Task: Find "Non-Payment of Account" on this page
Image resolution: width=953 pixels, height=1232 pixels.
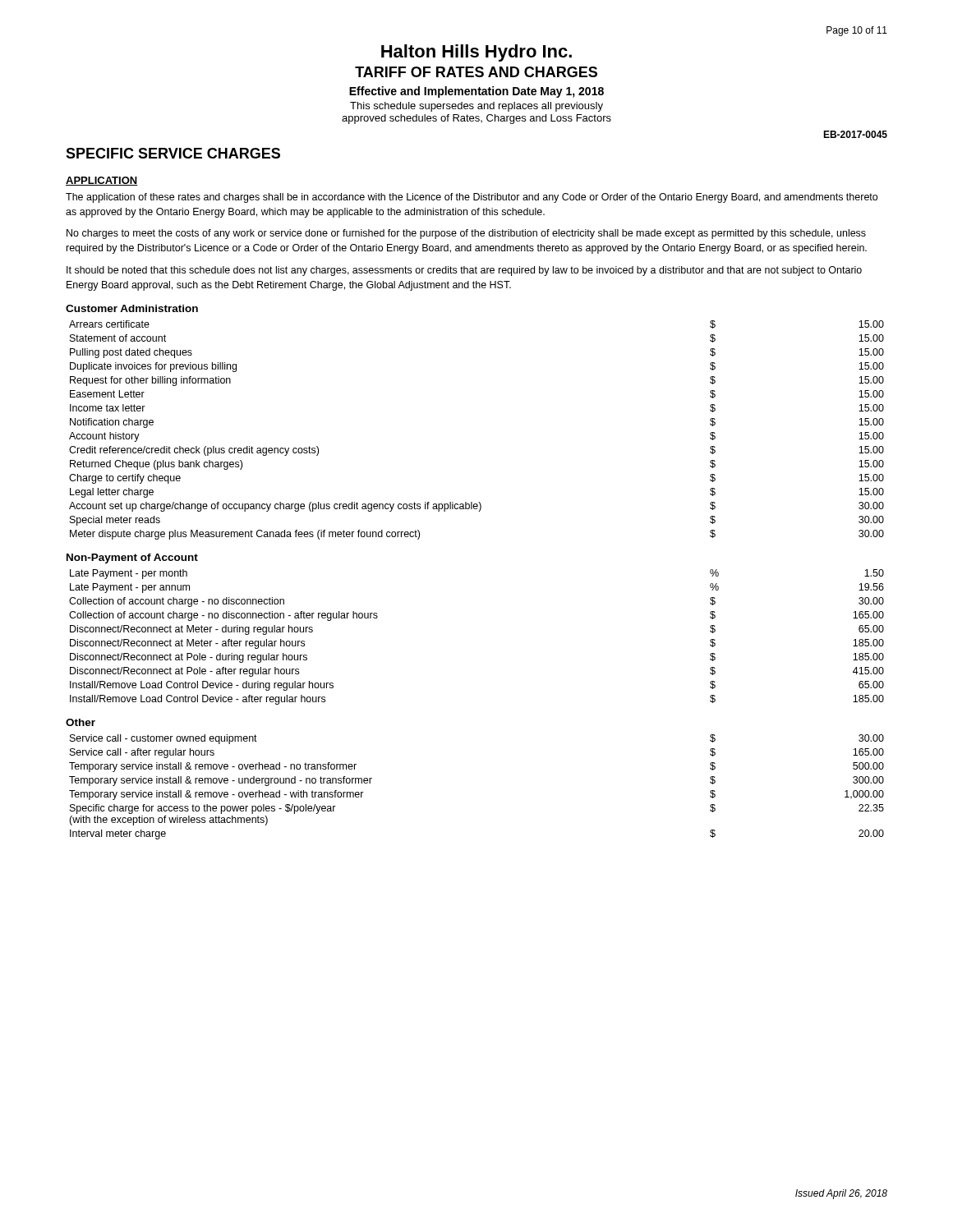Action: tap(132, 557)
